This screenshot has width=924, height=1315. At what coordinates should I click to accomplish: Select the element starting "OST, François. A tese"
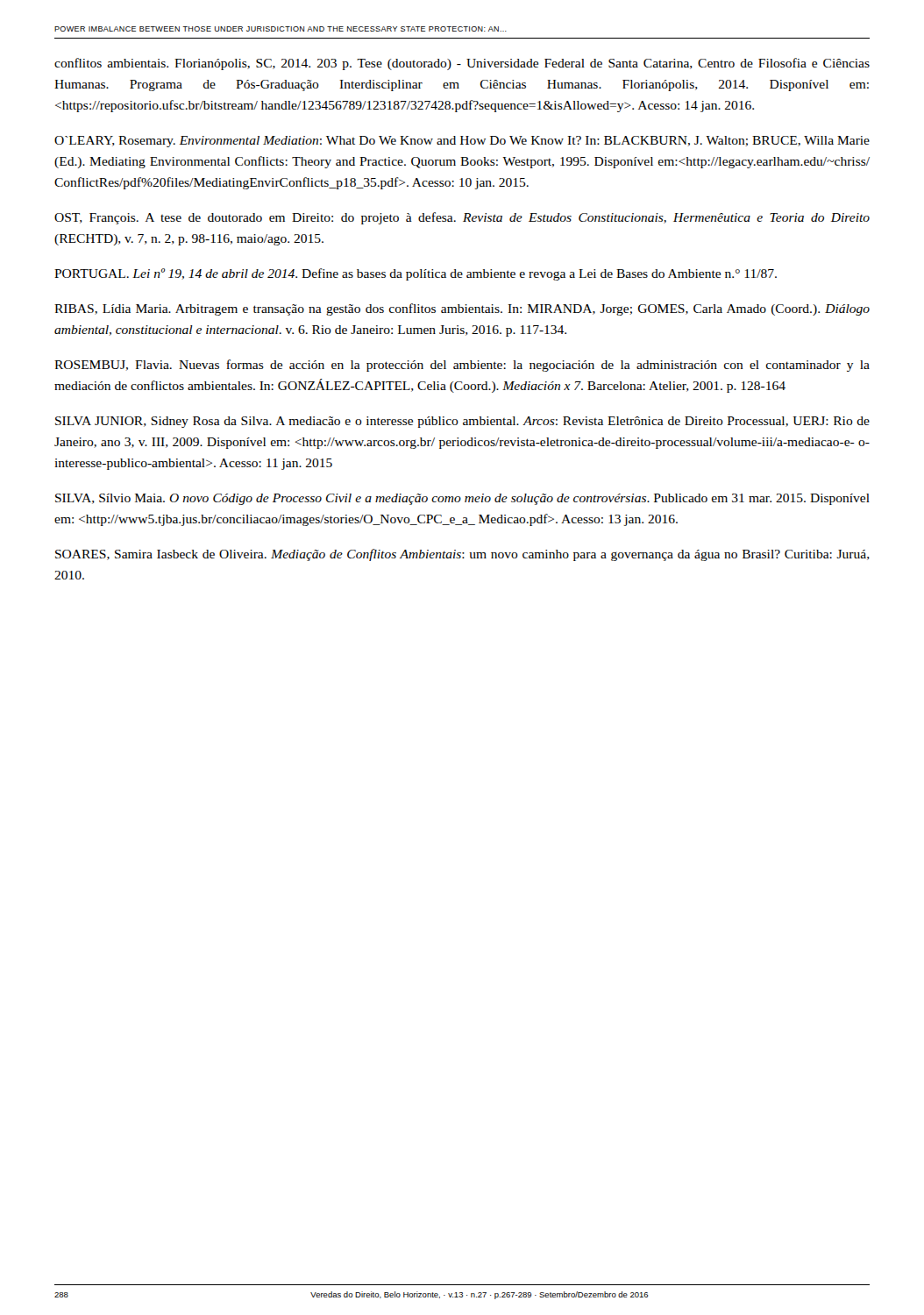[x=462, y=228]
